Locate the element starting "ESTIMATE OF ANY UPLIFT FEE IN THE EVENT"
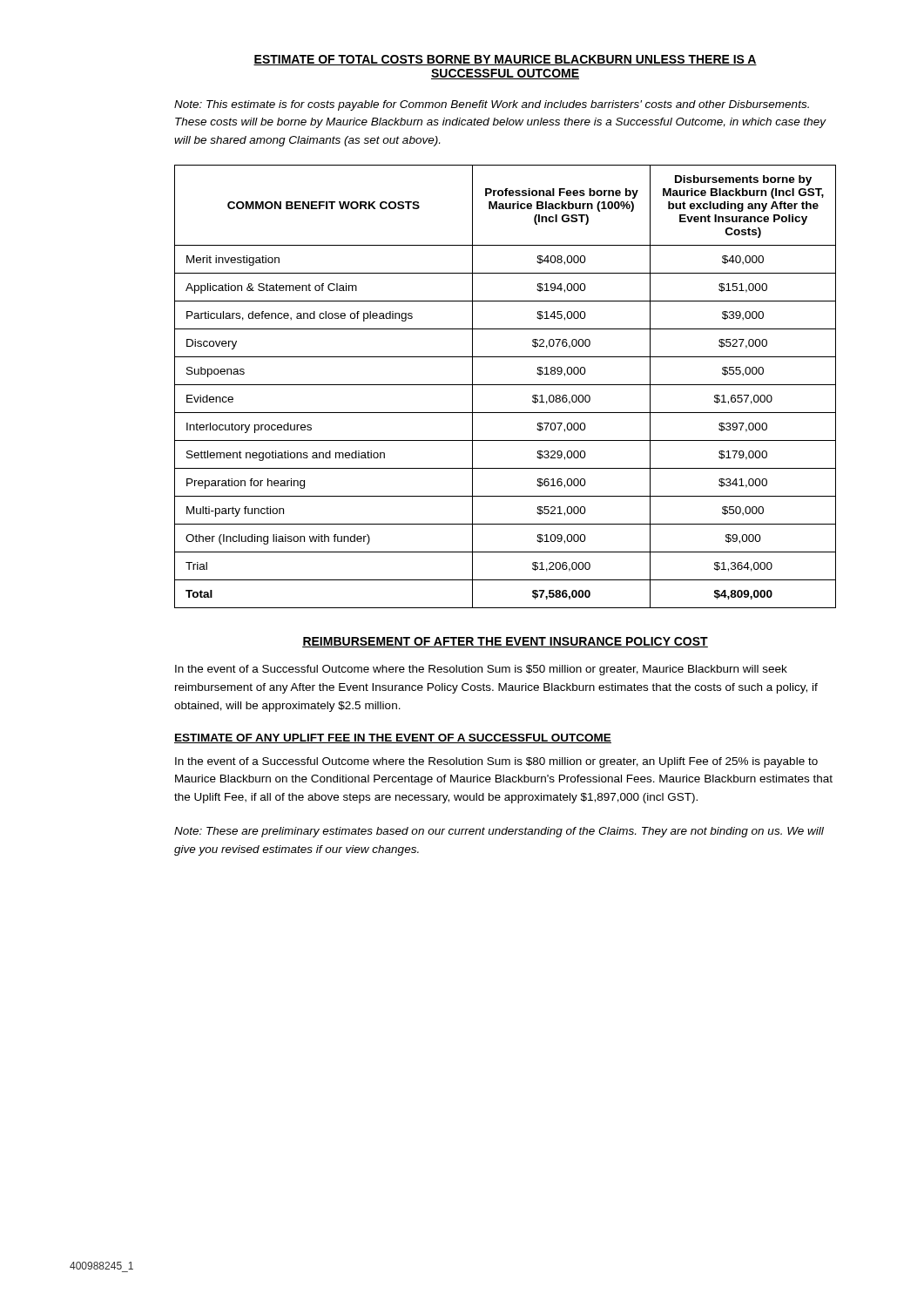The height and width of the screenshot is (1307, 924). point(393,737)
